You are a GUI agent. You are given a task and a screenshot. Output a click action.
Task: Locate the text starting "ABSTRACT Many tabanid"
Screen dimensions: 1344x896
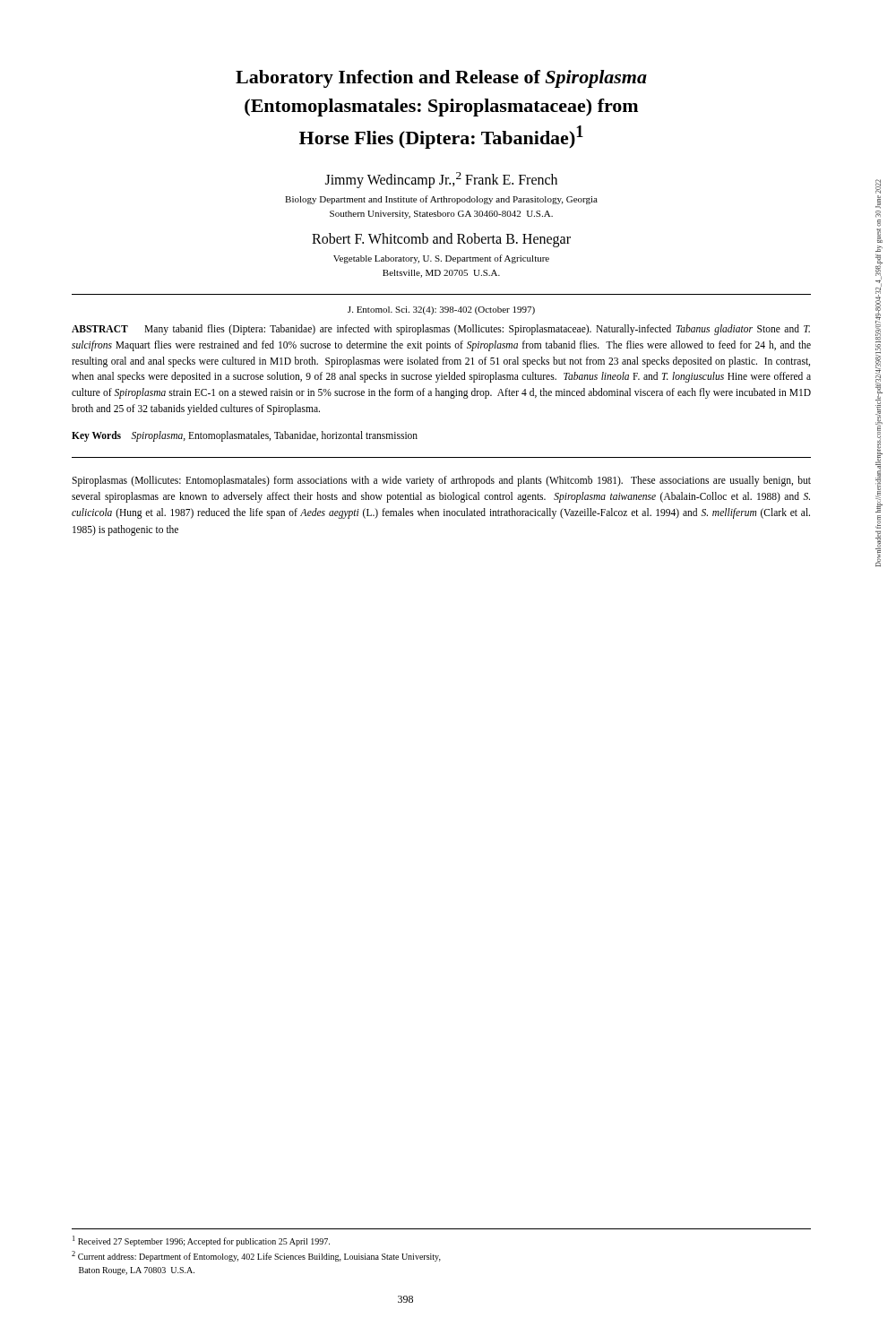(441, 369)
